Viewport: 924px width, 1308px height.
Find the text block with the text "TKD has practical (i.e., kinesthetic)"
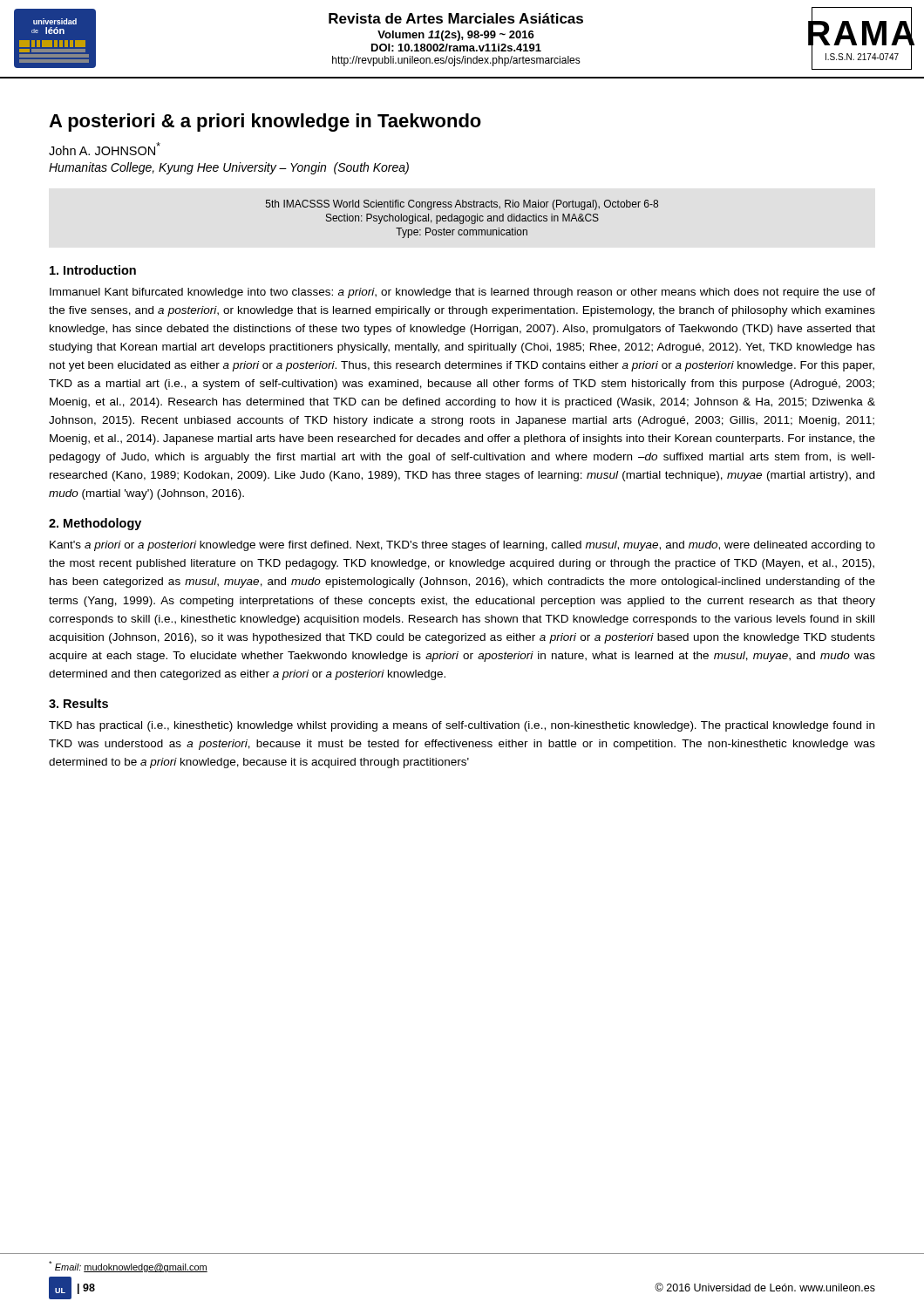[x=462, y=743]
